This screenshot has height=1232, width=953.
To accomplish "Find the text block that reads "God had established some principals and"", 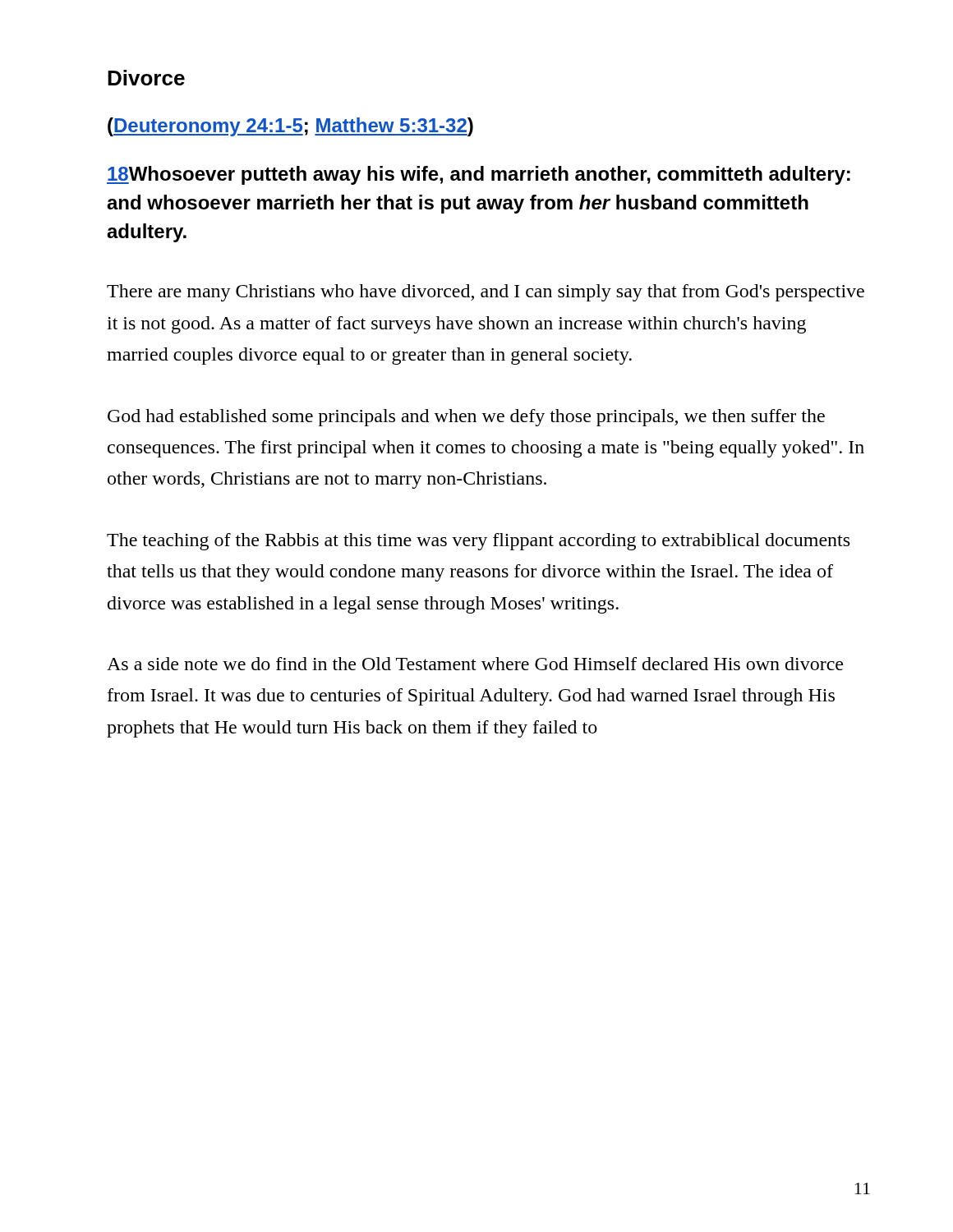I will click(x=486, y=447).
